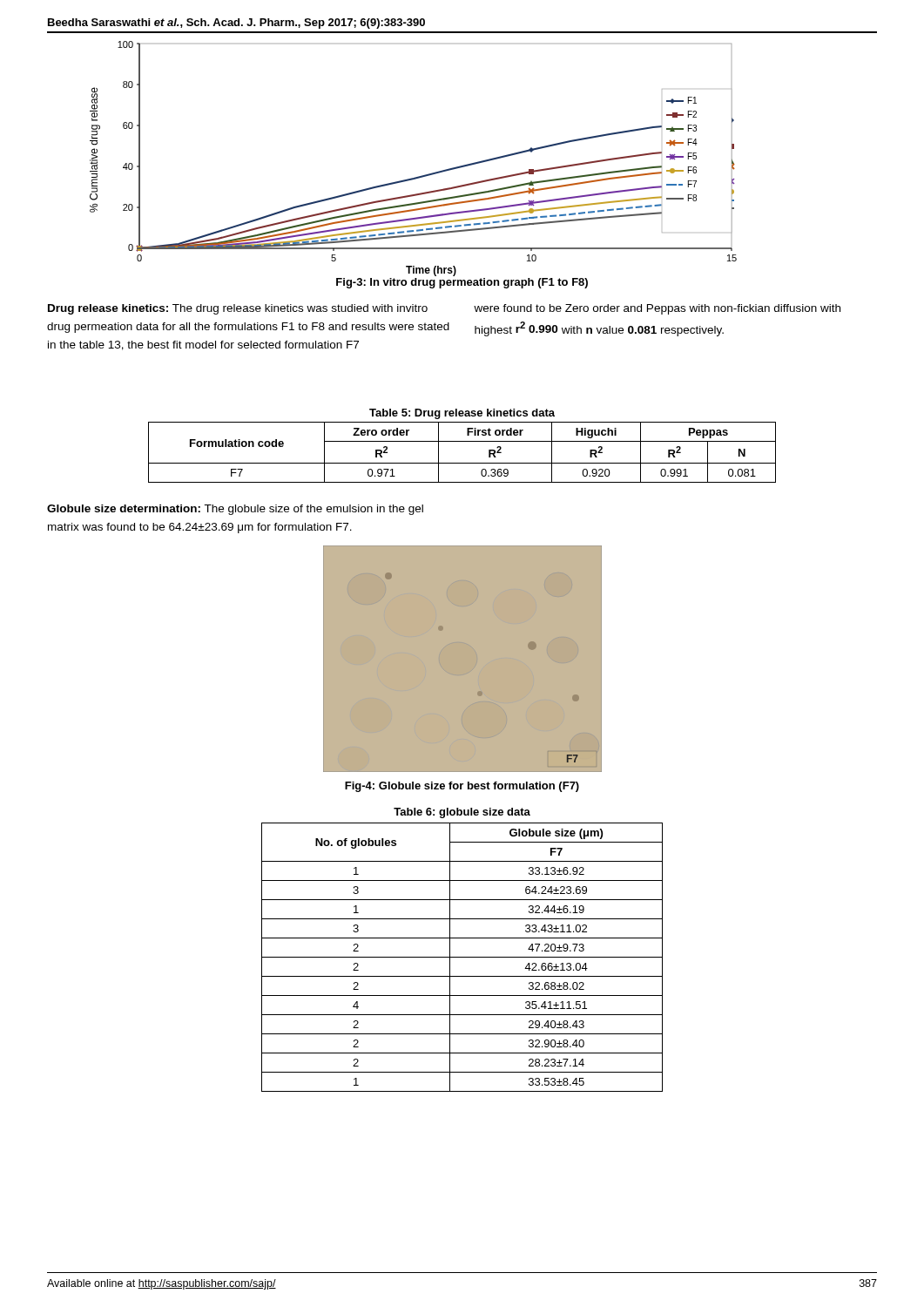This screenshot has width=924, height=1307.
Task: Click on the line chart
Action: (466, 156)
